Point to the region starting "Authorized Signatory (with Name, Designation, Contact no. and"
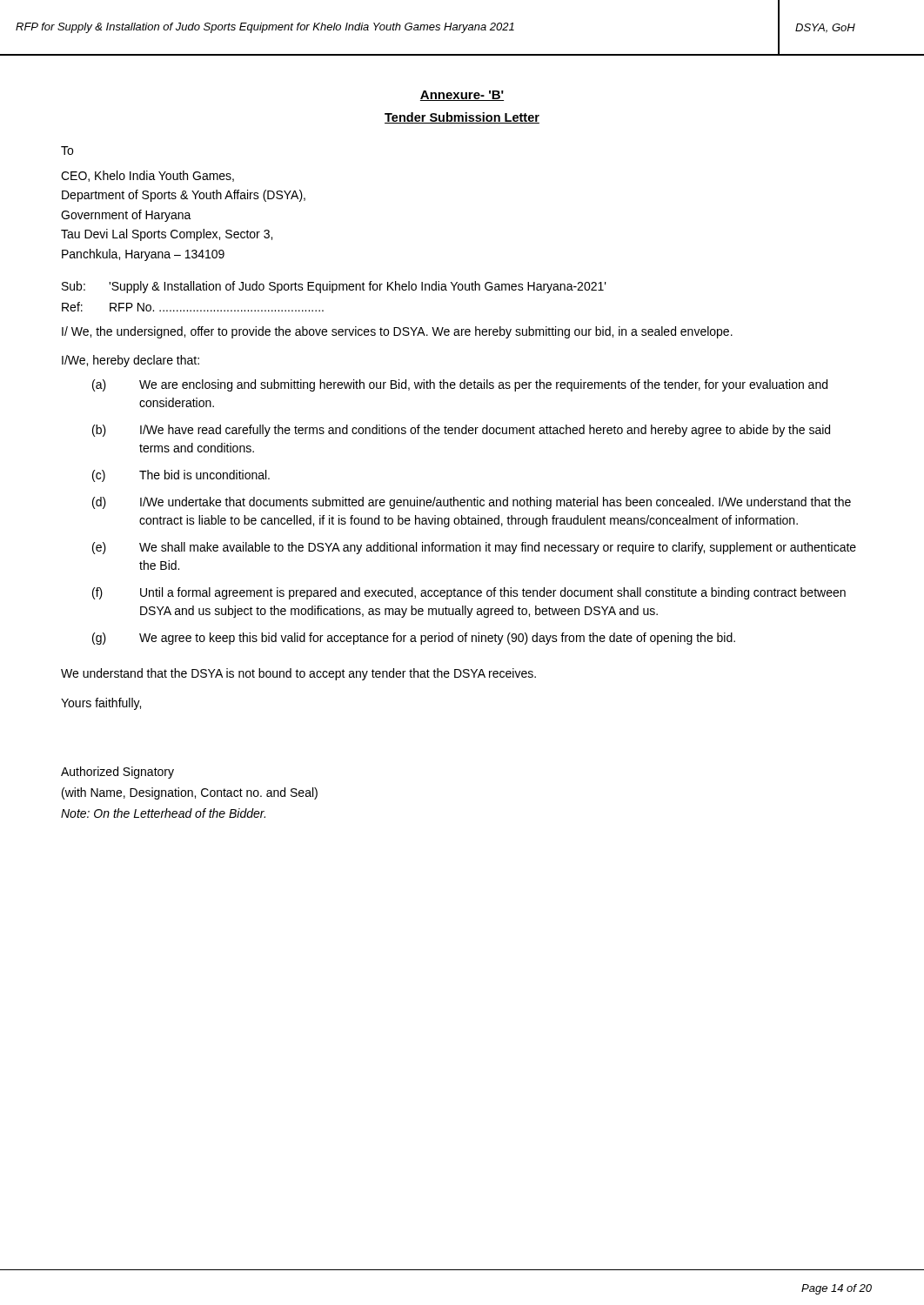 [190, 792]
